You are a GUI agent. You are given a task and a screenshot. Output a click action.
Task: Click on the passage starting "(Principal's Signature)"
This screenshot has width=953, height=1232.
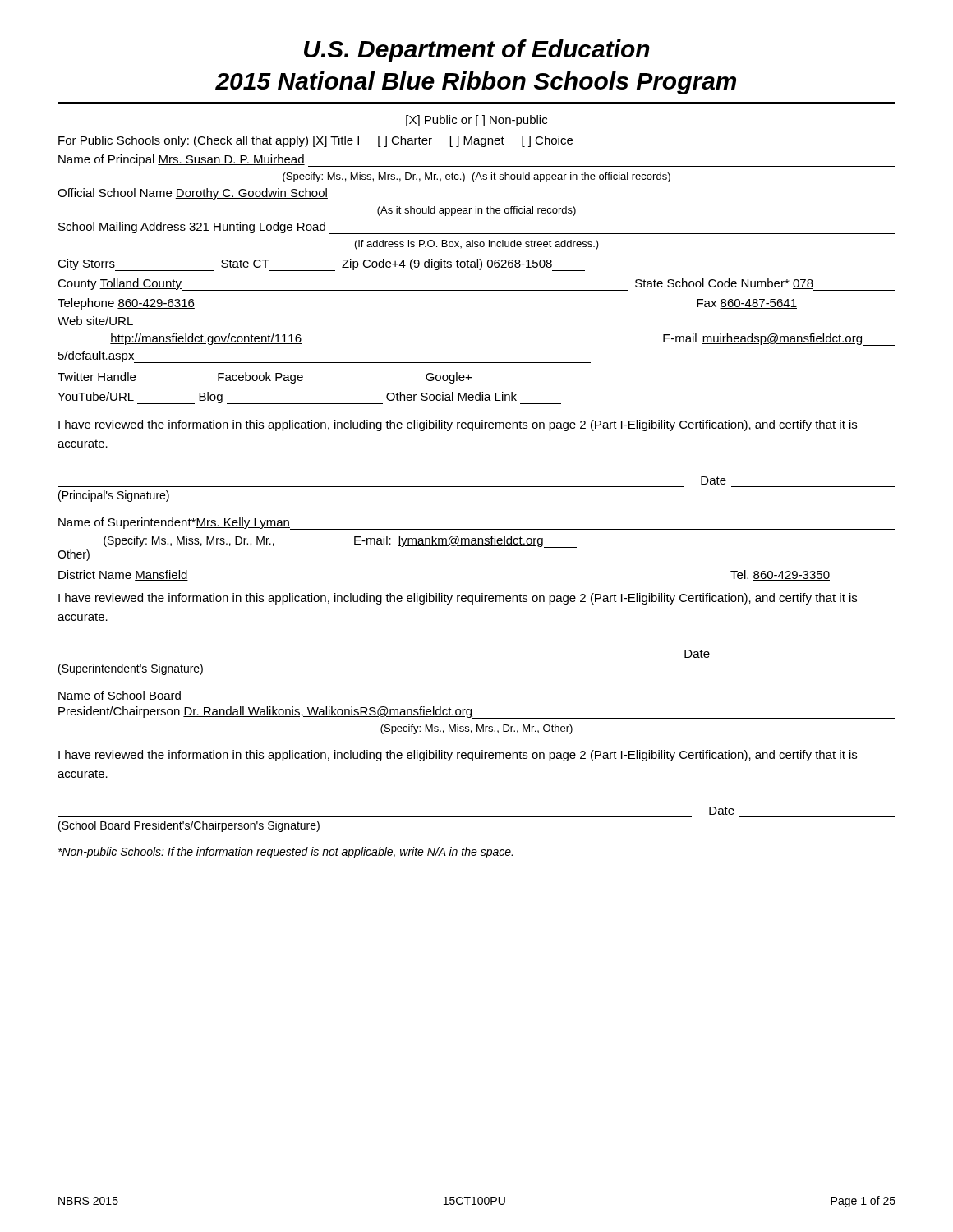(114, 495)
